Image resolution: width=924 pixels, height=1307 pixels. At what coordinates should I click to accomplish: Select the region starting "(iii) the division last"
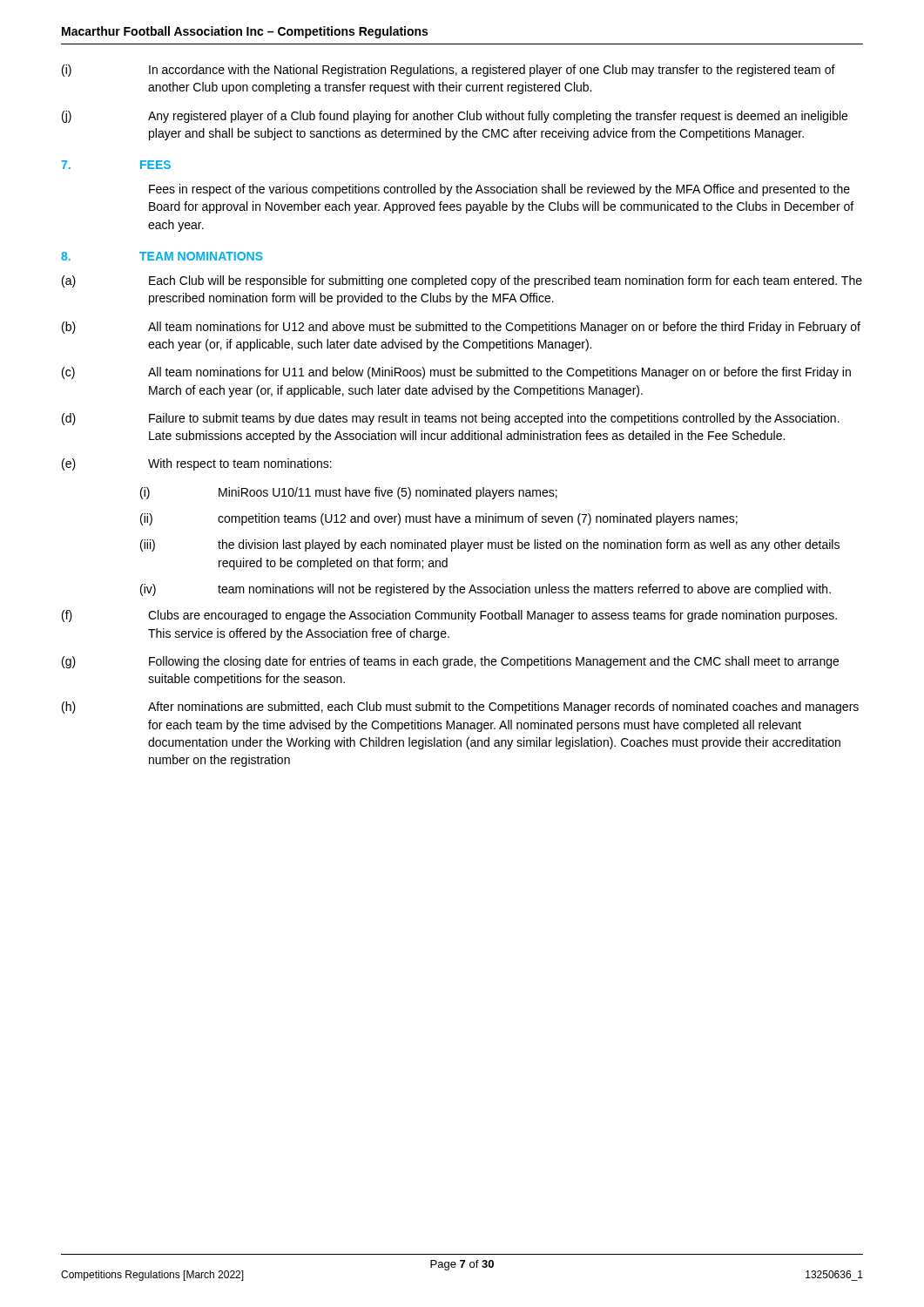point(501,554)
